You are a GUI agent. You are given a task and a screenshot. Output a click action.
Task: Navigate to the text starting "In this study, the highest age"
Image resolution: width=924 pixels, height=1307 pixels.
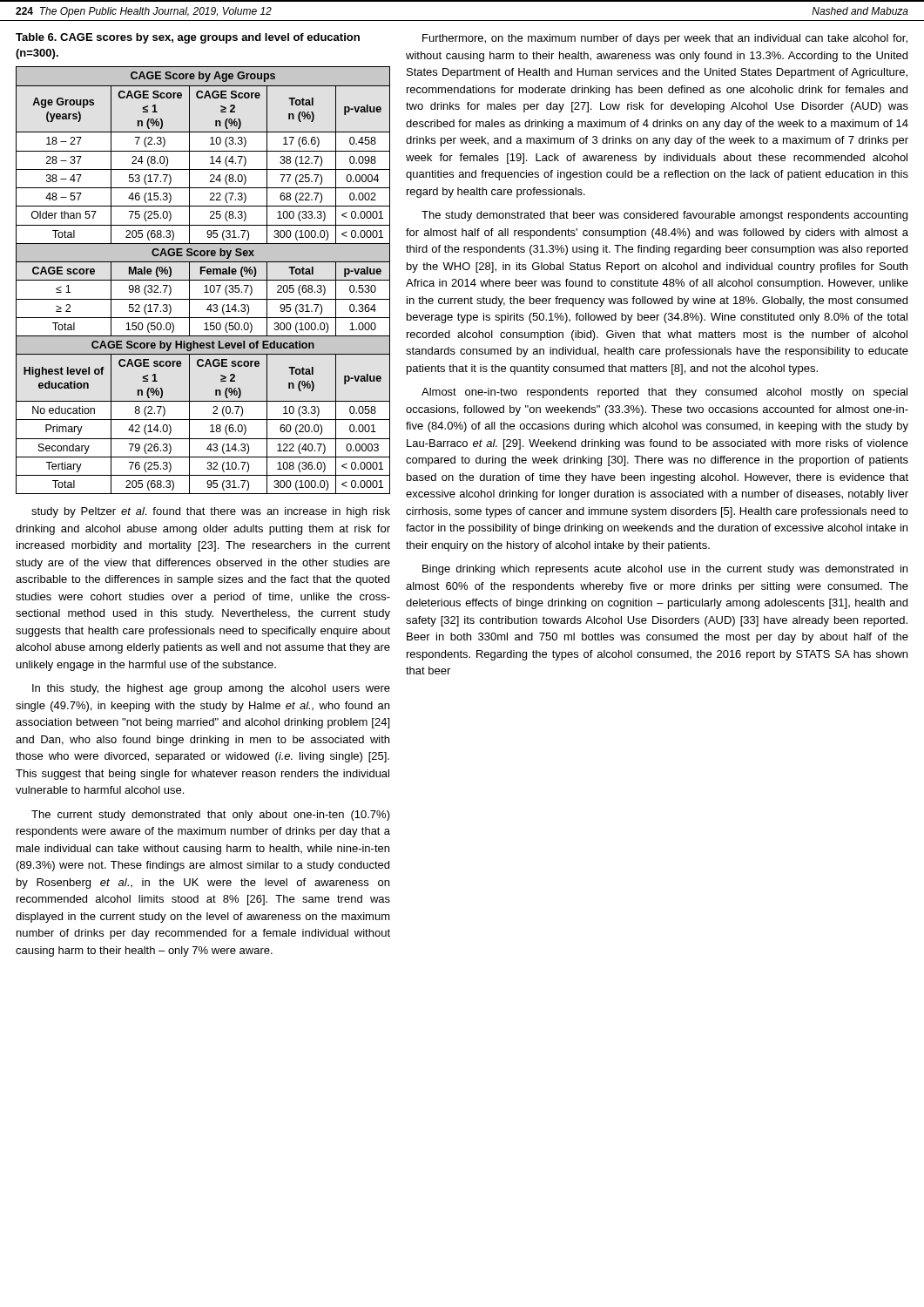pos(203,739)
